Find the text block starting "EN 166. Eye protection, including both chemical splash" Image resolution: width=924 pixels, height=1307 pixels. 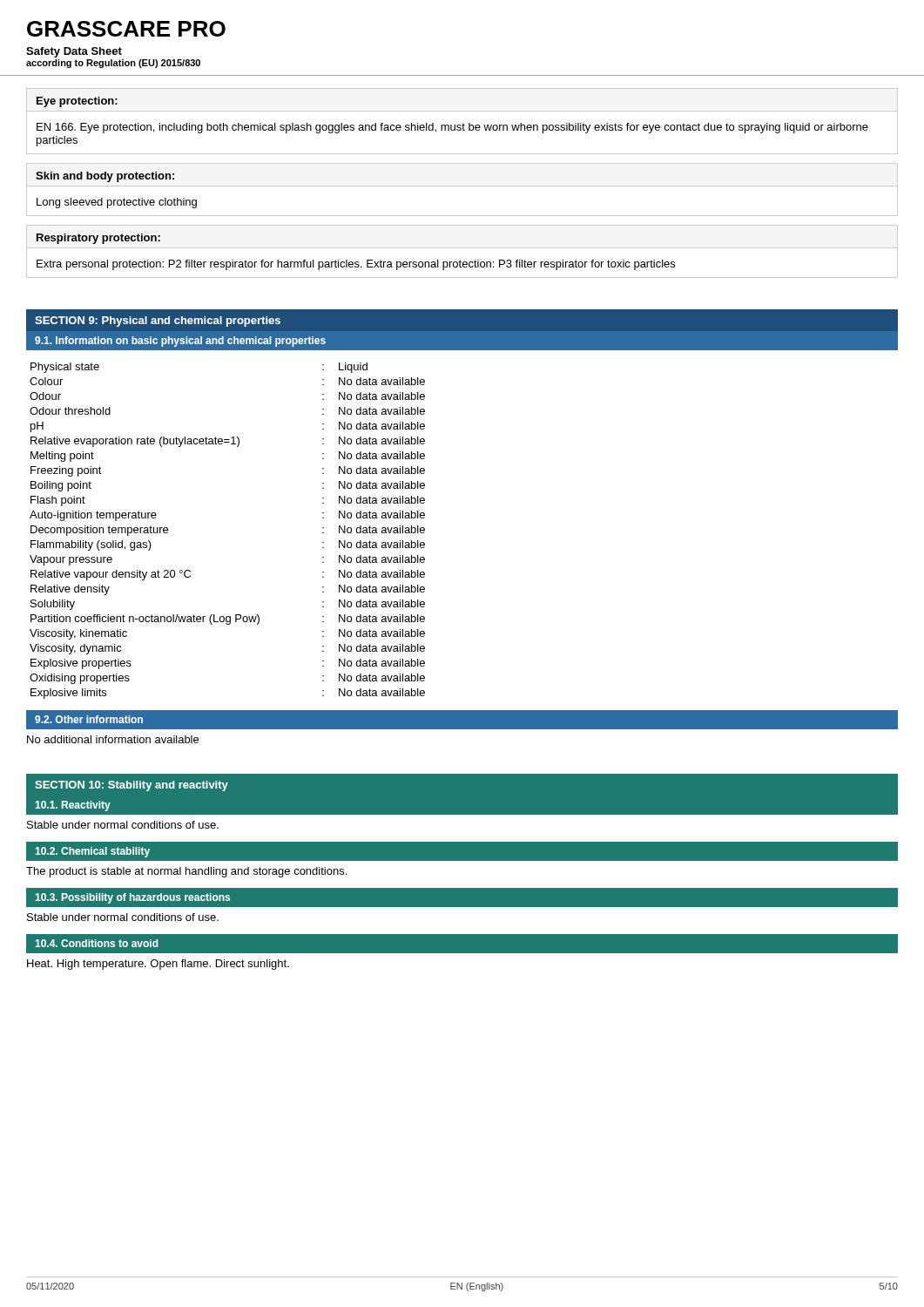pyautogui.click(x=462, y=133)
